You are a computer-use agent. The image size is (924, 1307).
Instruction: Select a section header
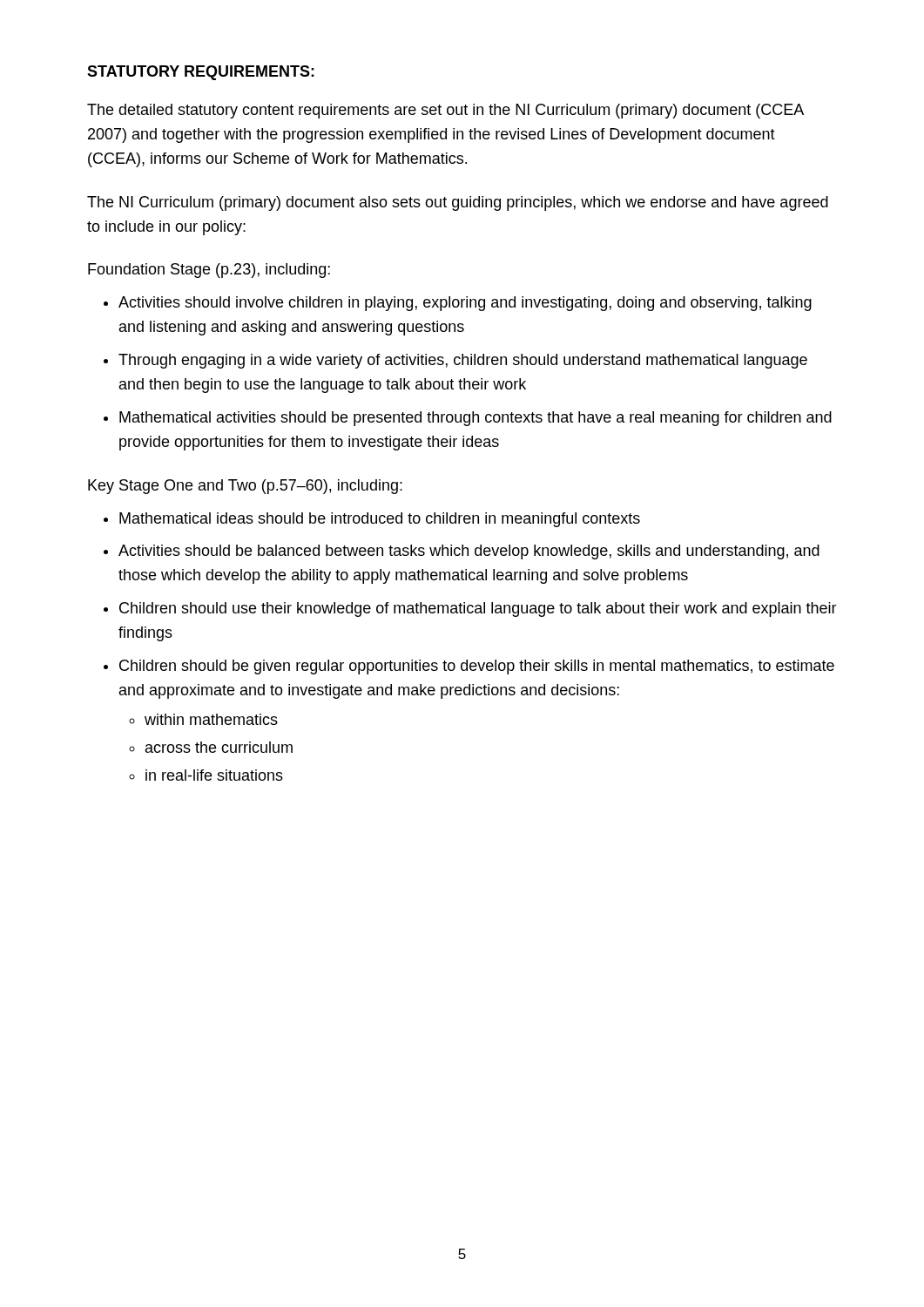pos(201,71)
